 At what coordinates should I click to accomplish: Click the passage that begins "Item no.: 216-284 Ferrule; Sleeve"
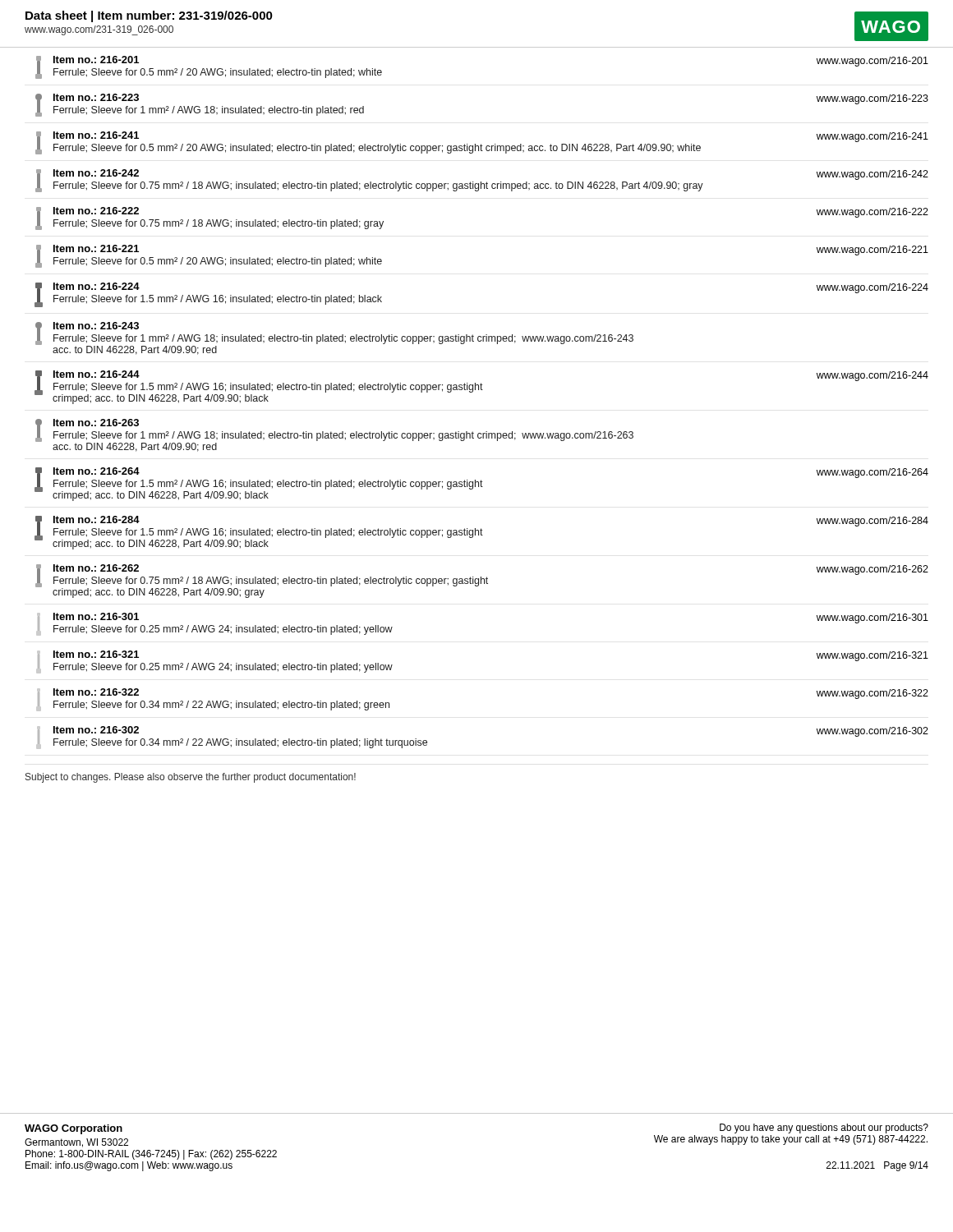click(476, 531)
